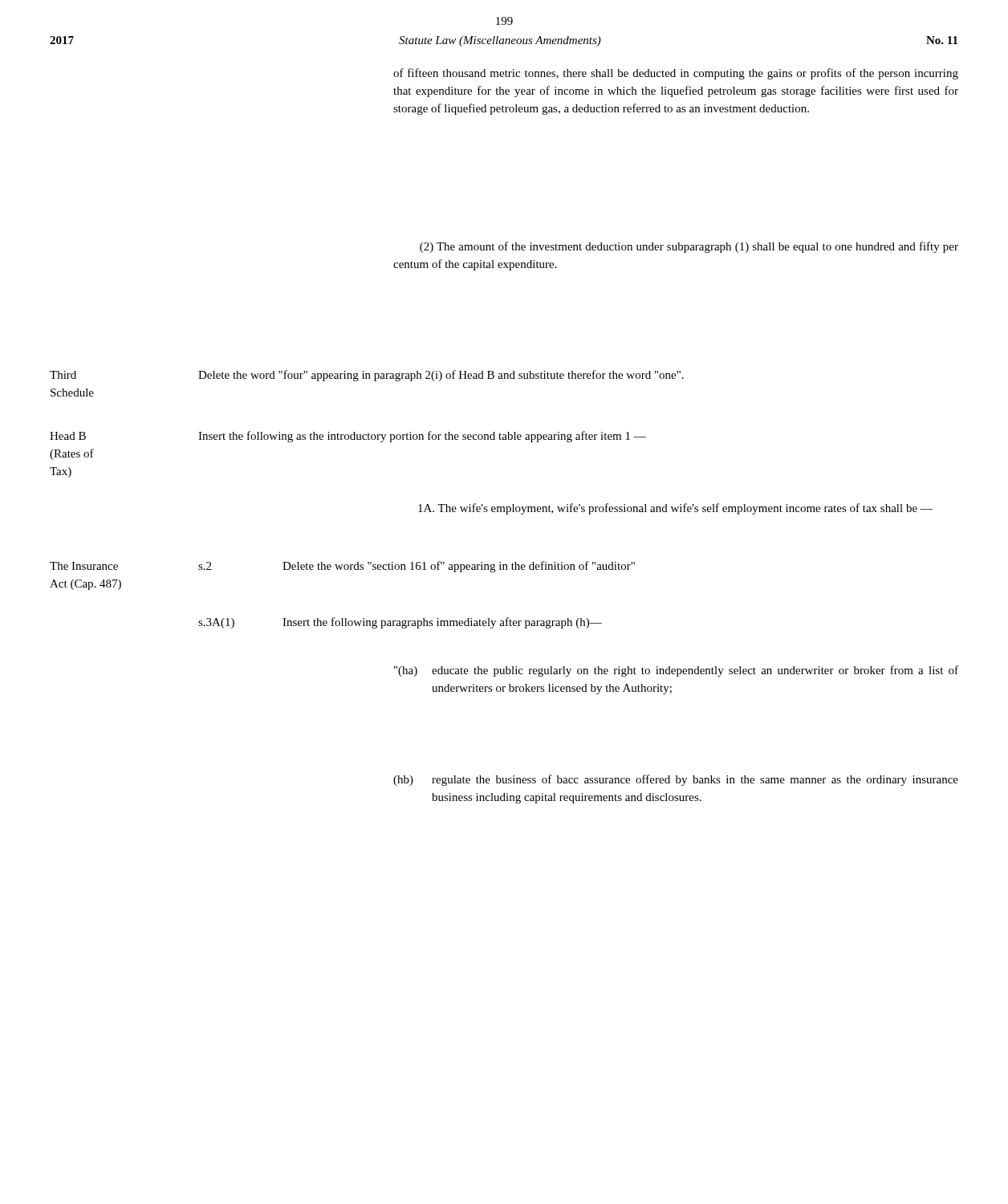Find the block on this page that starts "s.3A(1) Insert the following paragraphs immediately after"
The width and height of the screenshot is (1008, 1204).
tap(504, 622)
